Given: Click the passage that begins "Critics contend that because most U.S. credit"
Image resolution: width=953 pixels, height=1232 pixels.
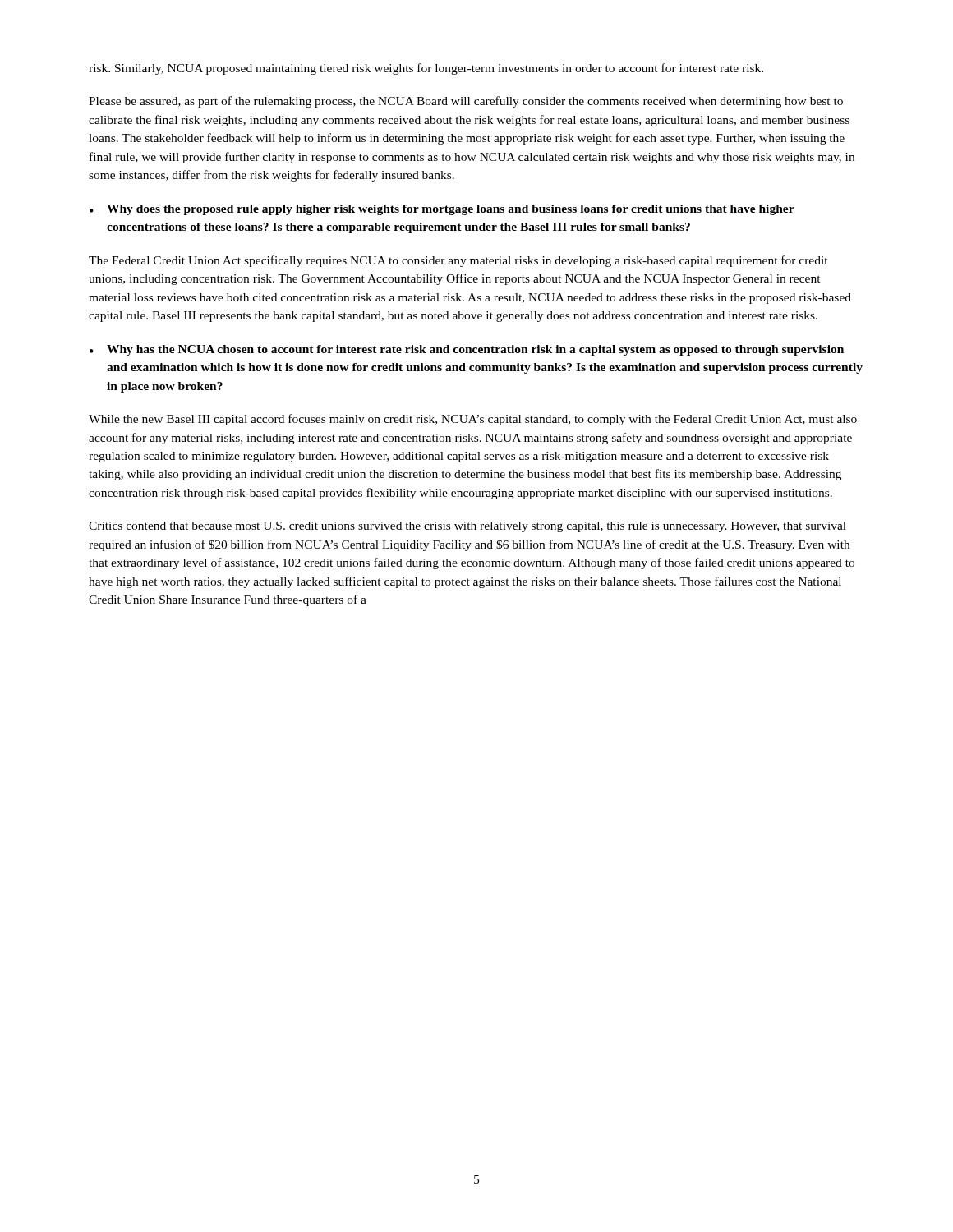Looking at the screenshot, I should pyautogui.click(x=472, y=562).
